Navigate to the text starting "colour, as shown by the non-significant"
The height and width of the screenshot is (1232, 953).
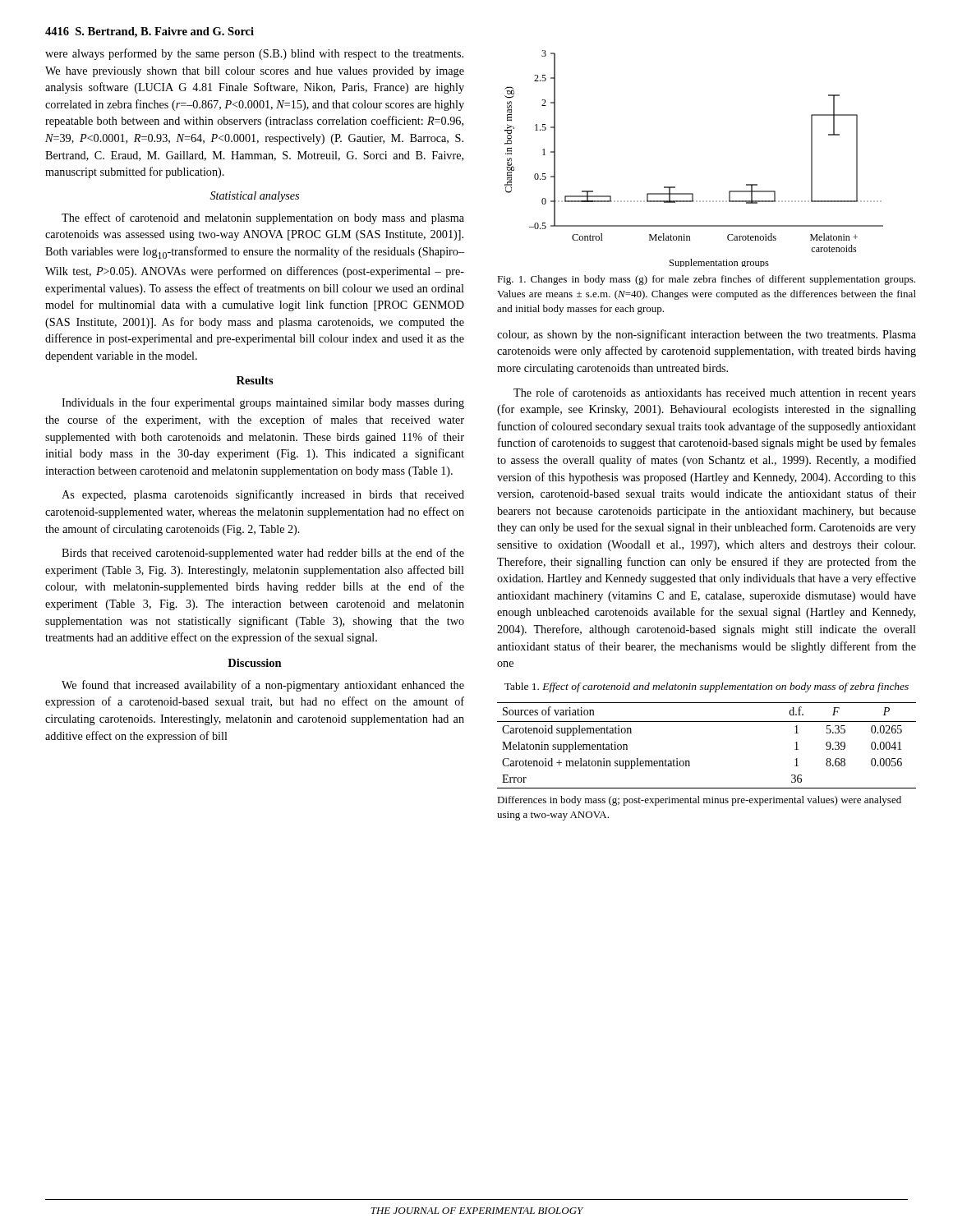click(x=707, y=351)
